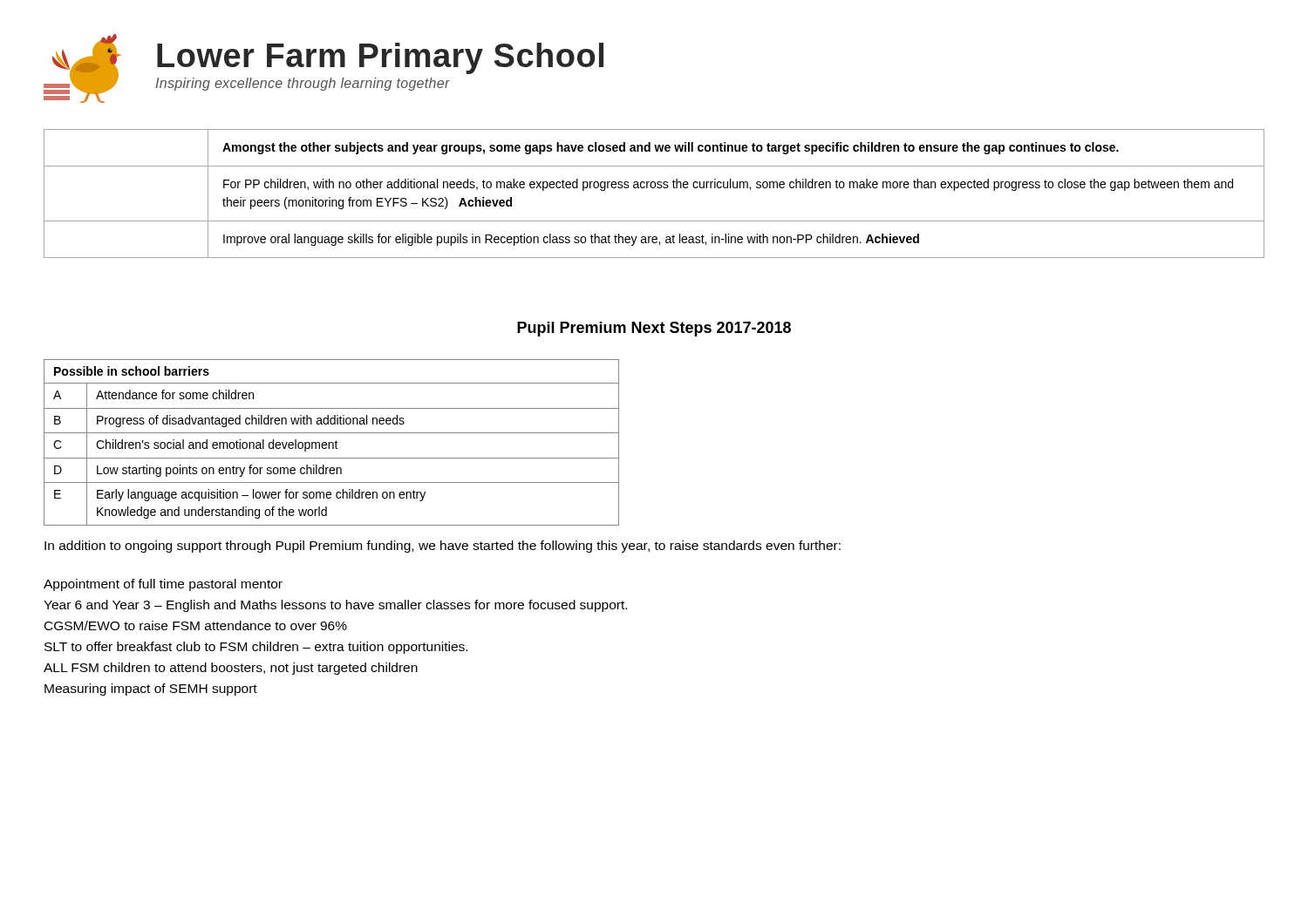Navigate to the element starting "SLT to offer"

(x=256, y=646)
